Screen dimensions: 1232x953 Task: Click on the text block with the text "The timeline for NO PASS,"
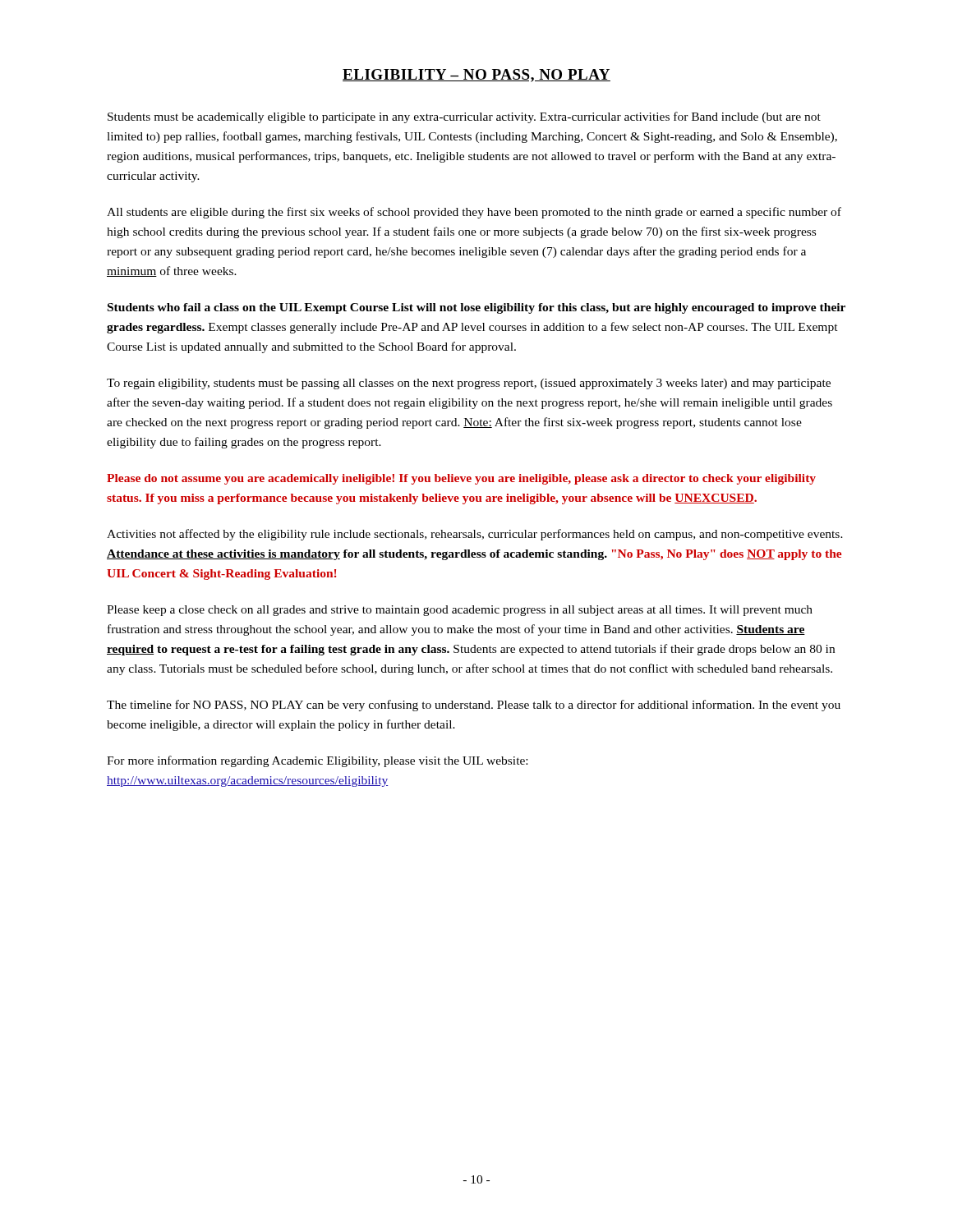(474, 714)
